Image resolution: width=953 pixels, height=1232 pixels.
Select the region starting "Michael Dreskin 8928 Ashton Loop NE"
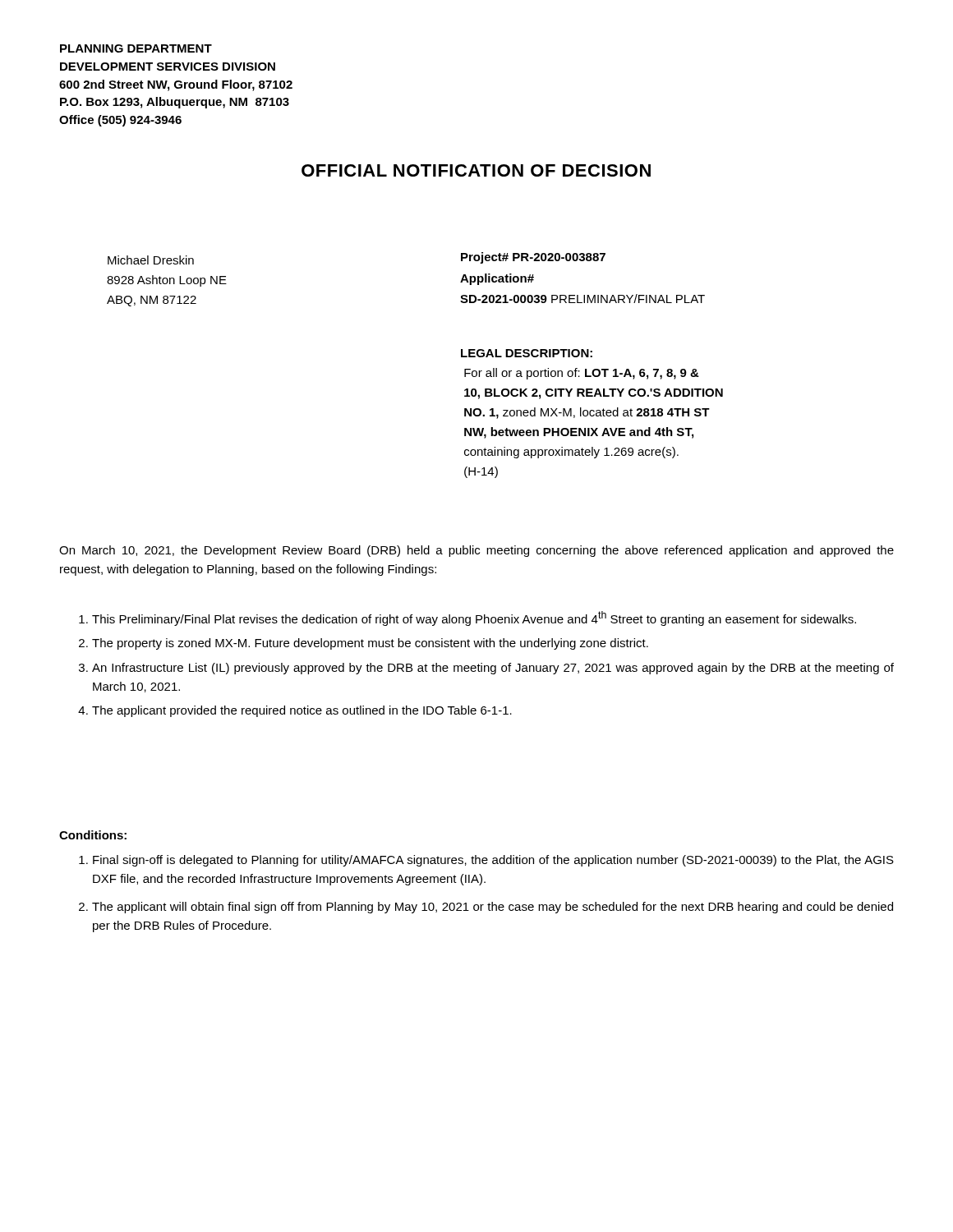167,280
